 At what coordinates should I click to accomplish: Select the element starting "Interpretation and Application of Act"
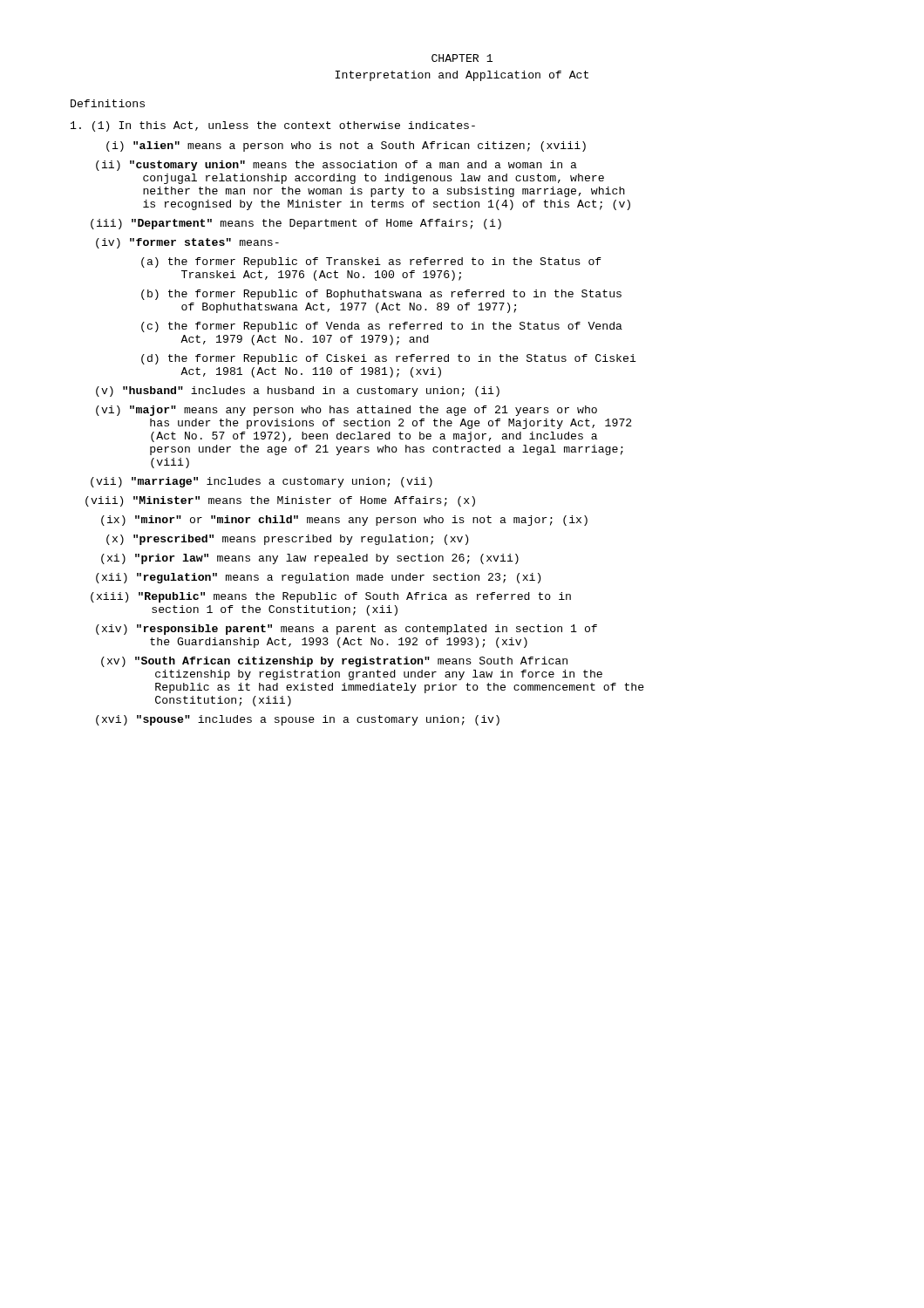462,75
